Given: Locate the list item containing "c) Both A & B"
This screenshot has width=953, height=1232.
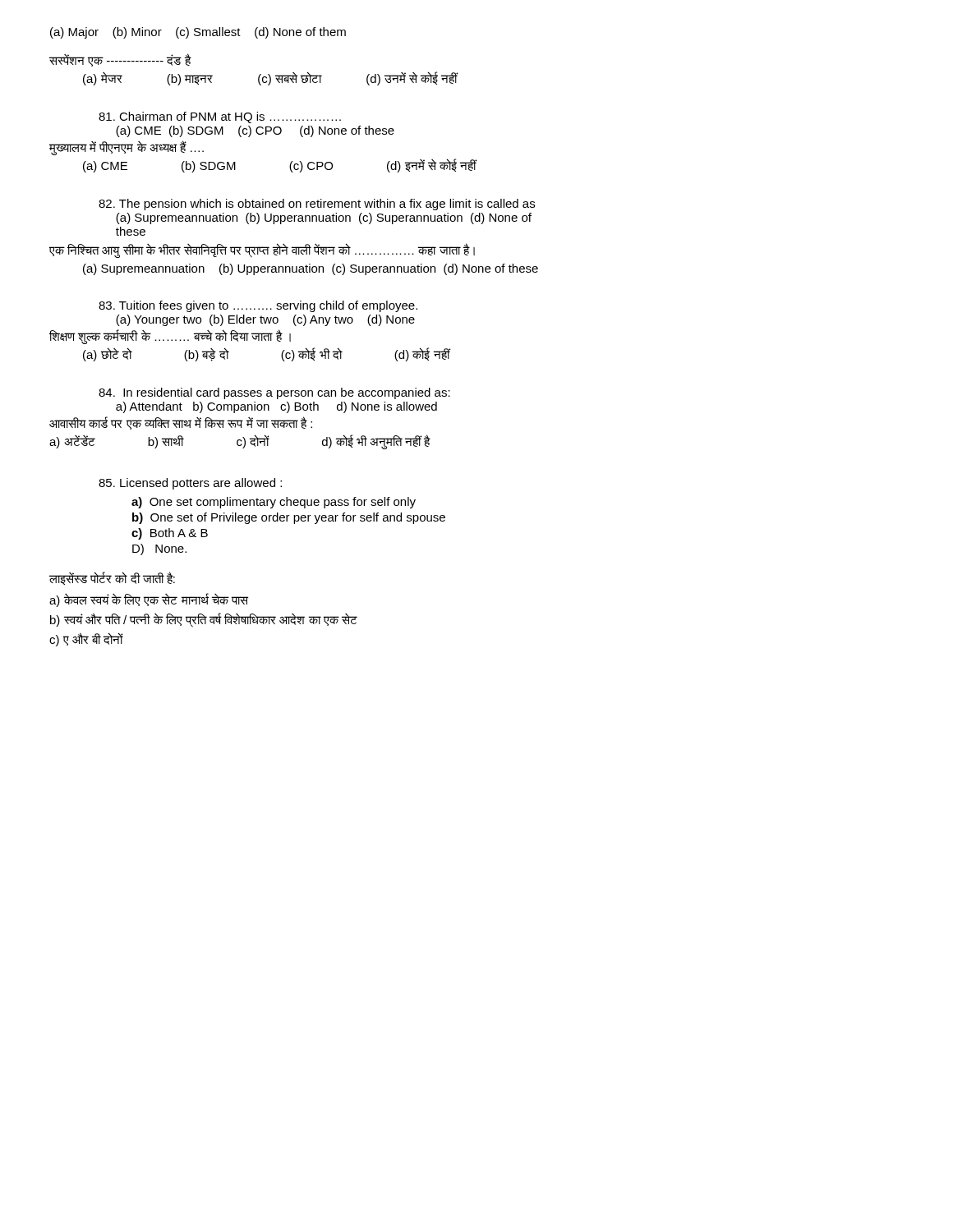Looking at the screenshot, I should [170, 533].
